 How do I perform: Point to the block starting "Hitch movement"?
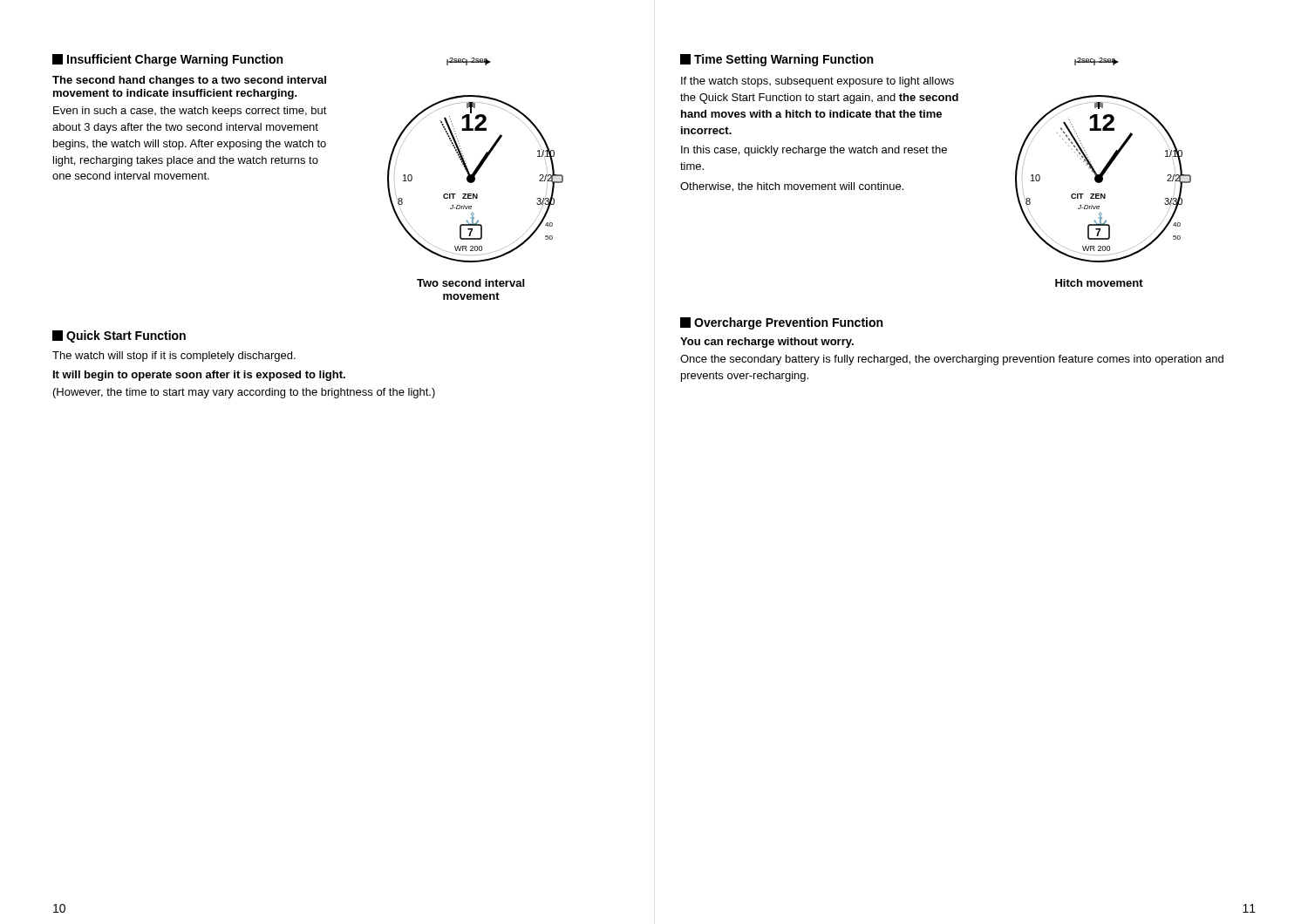click(x=1099, y=283)
